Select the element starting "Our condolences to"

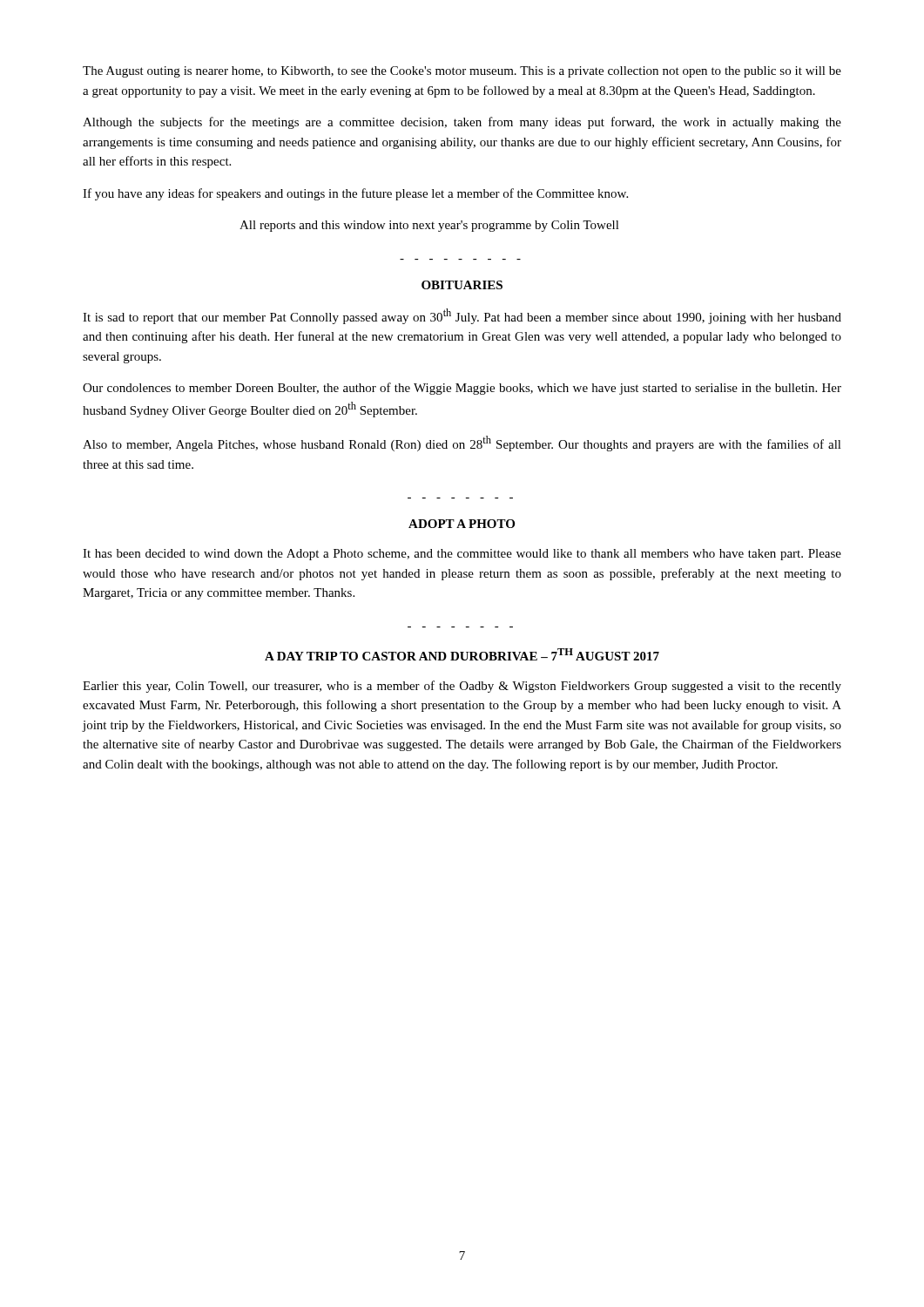(462, 399)
